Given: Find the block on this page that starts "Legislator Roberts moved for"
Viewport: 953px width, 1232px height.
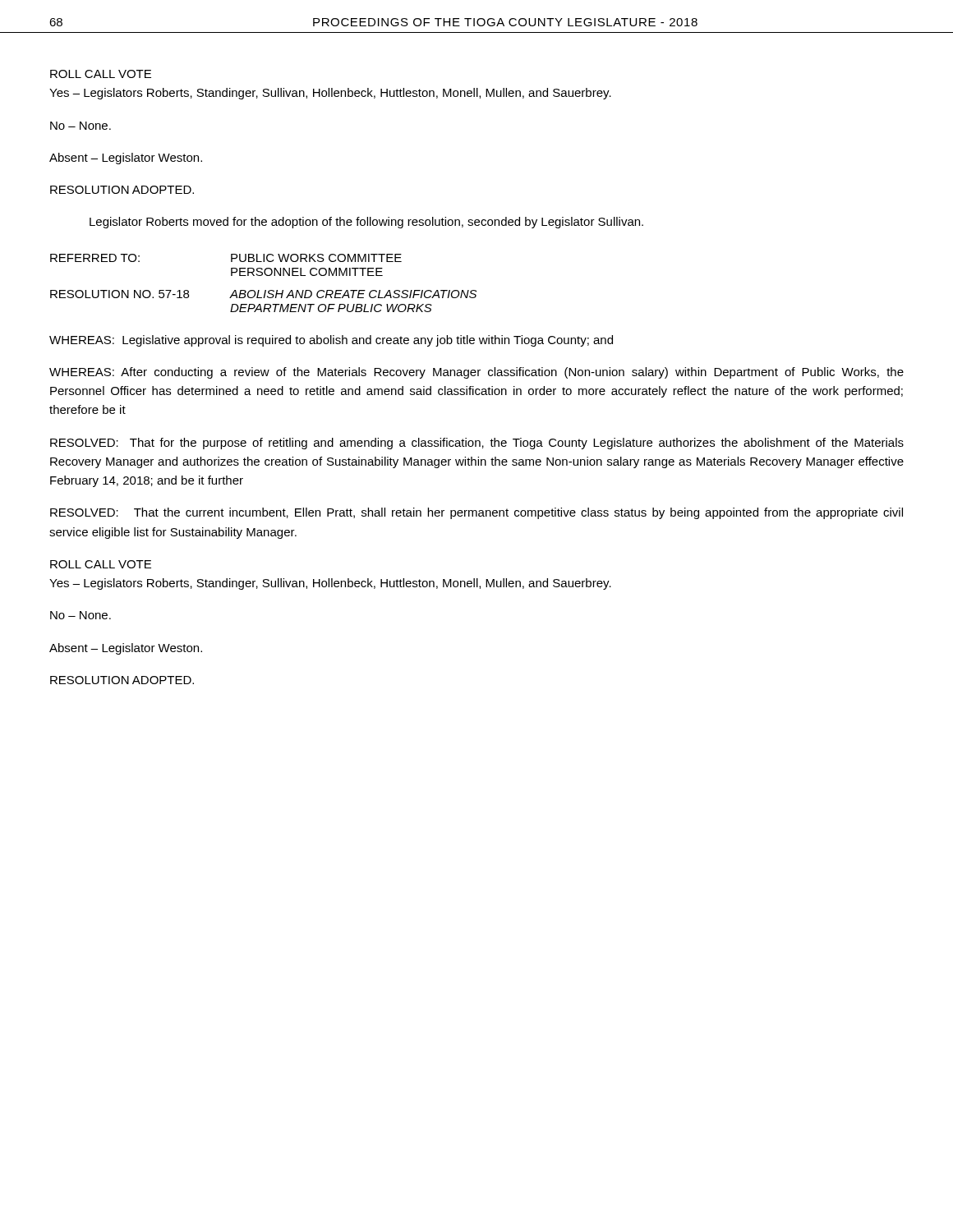Looking at the screenshot, I should click(x=367, y=222).
